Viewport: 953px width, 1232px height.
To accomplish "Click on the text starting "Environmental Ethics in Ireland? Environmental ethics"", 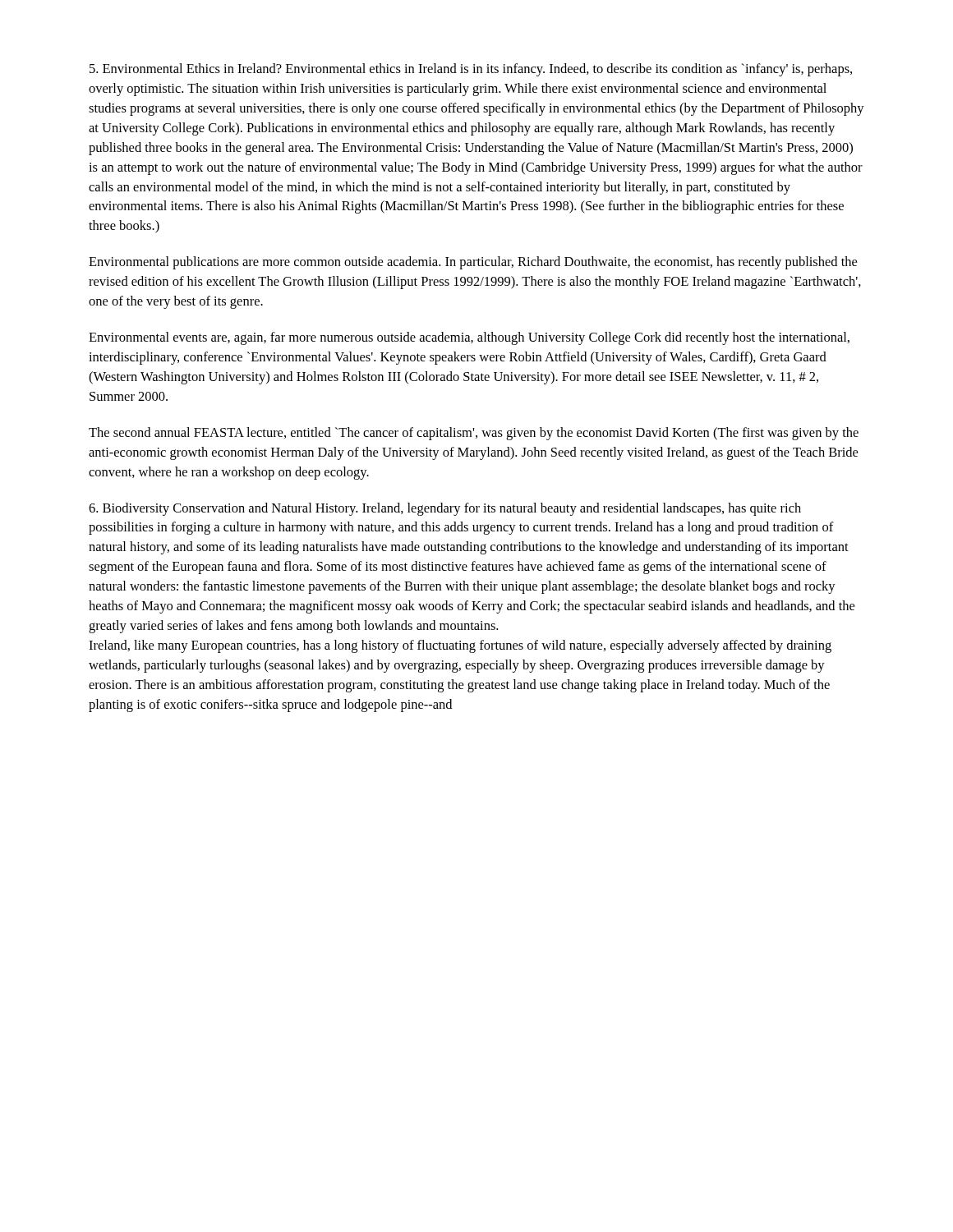I will (x=476, y=147).
